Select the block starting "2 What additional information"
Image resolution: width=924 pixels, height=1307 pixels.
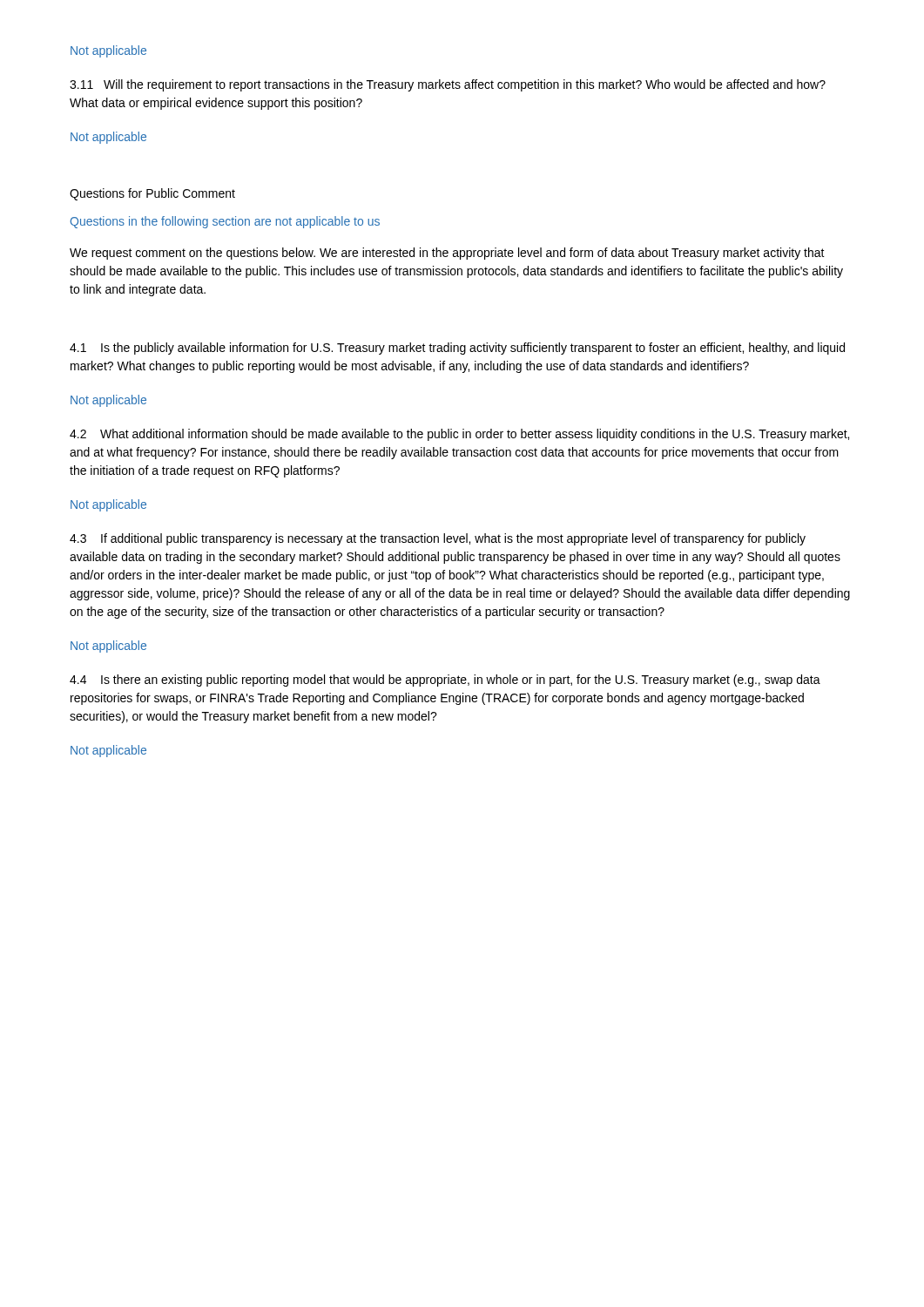pyautogui.click(x=460, y=452)
